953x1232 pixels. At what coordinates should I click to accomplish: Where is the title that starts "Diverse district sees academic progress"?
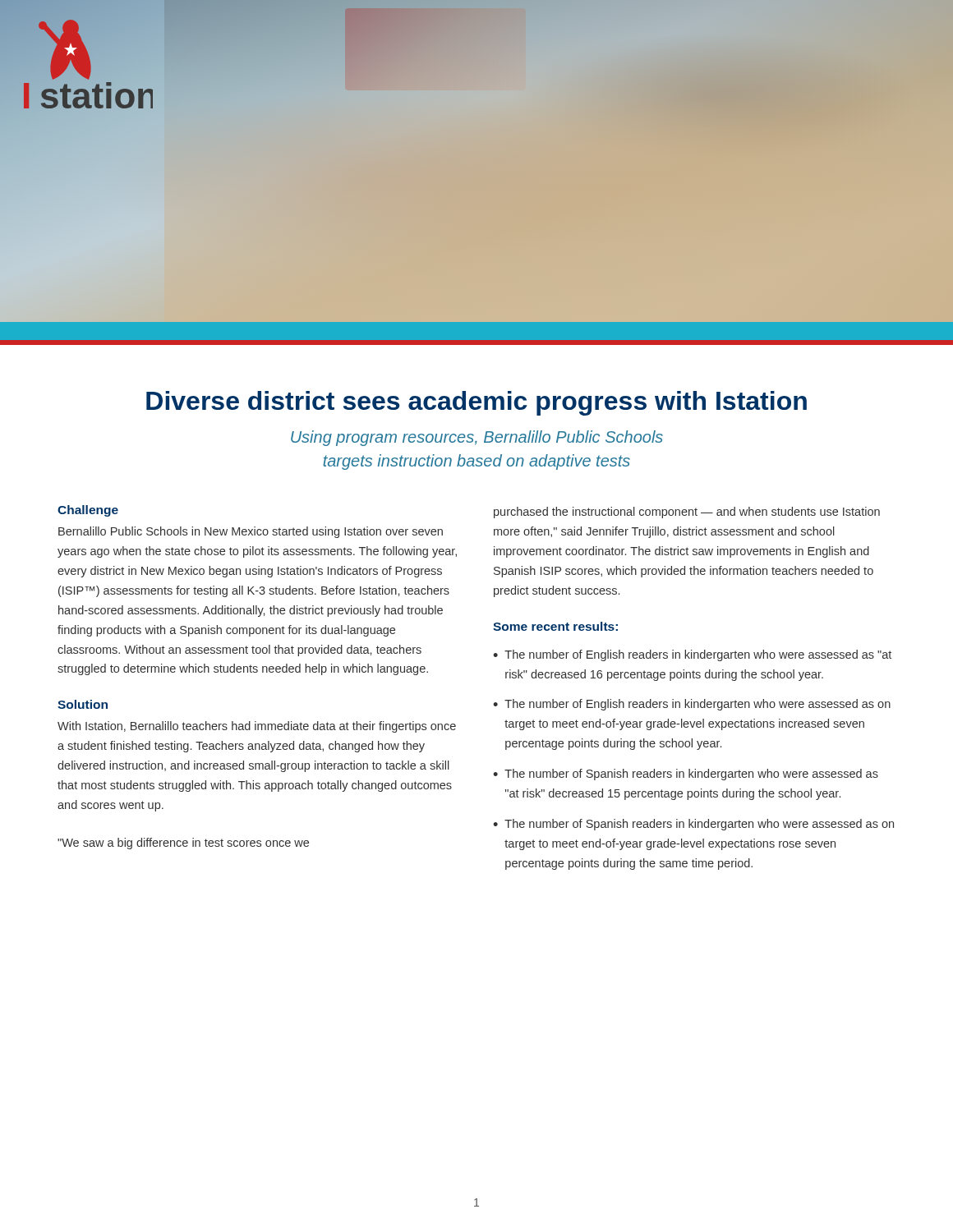[x=476, y=401]
